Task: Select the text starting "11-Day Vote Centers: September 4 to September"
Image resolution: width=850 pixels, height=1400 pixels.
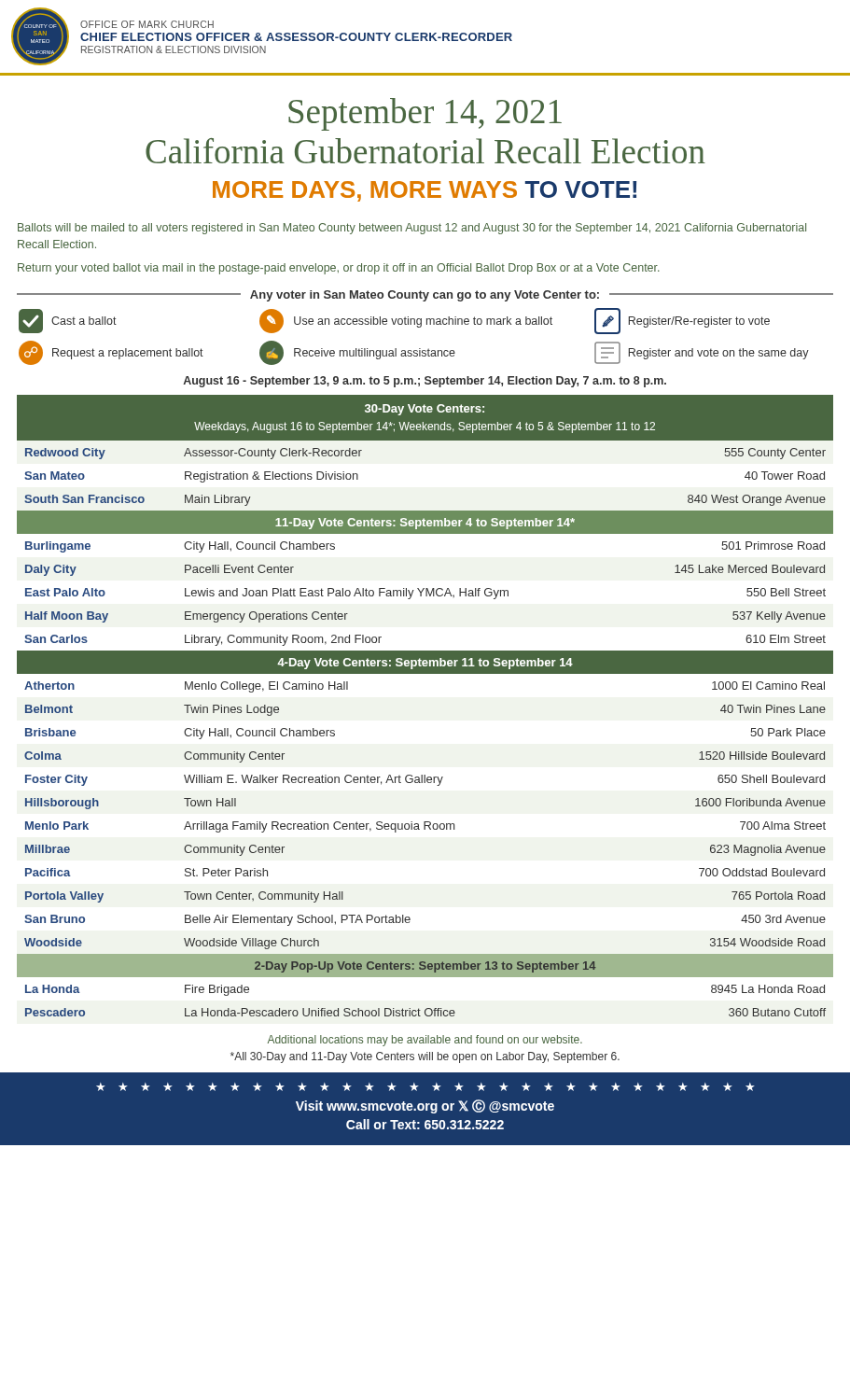Action: pyautogui.click(x=425, y=522)
